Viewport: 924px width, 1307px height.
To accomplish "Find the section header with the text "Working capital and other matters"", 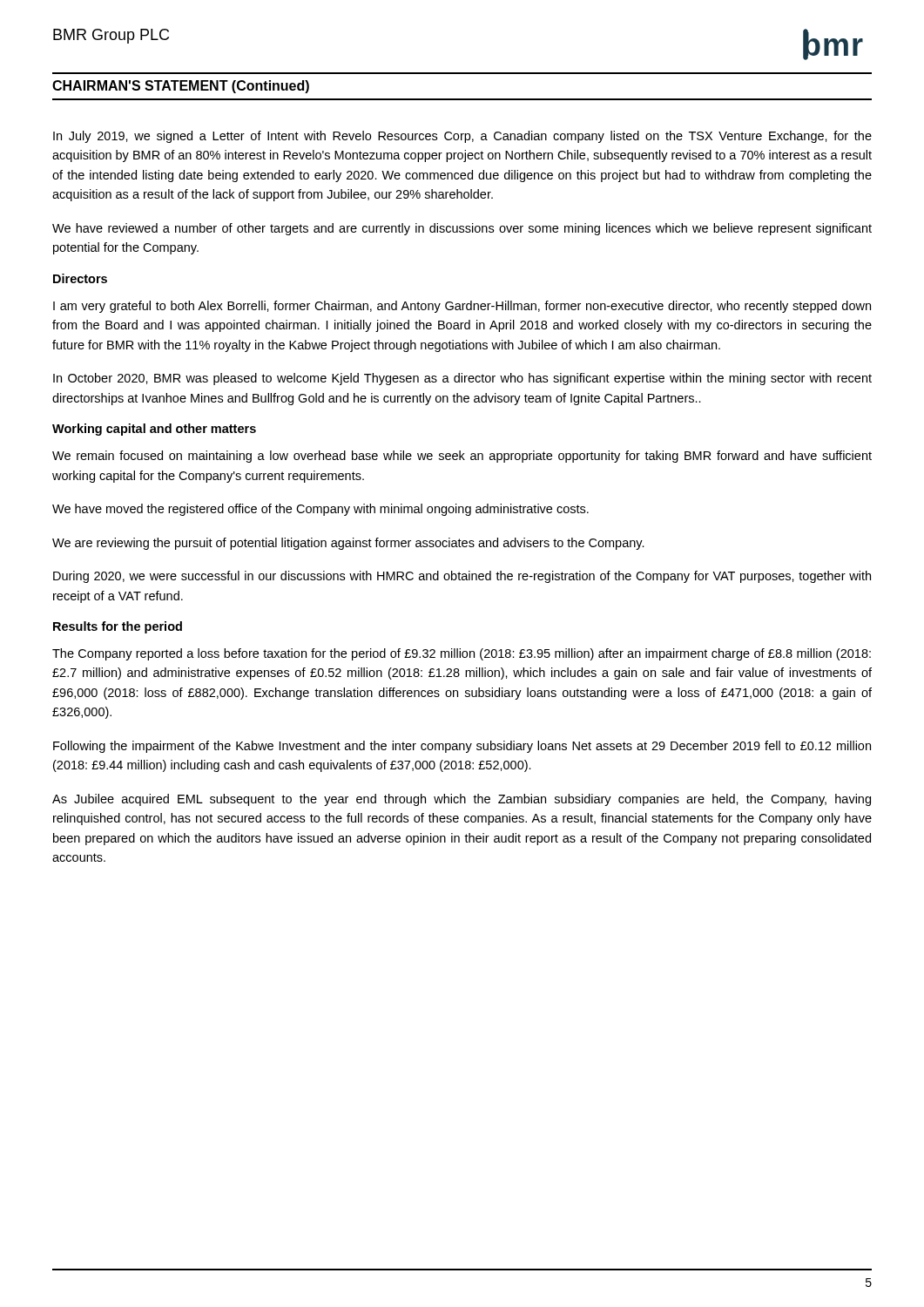I will [x=154, y=429].
